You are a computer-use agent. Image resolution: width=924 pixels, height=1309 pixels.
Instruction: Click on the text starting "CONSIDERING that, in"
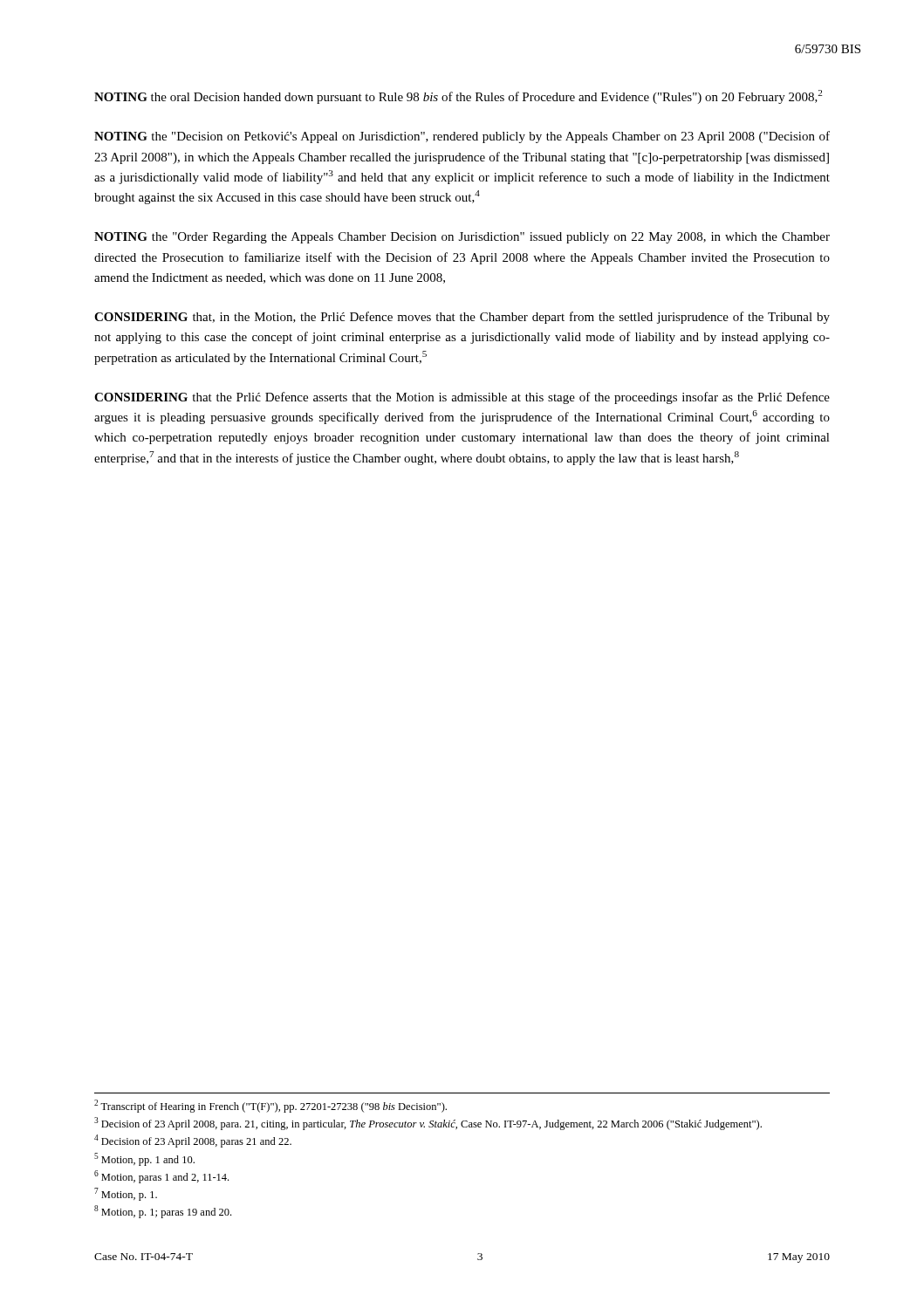[x=462, y=337]
